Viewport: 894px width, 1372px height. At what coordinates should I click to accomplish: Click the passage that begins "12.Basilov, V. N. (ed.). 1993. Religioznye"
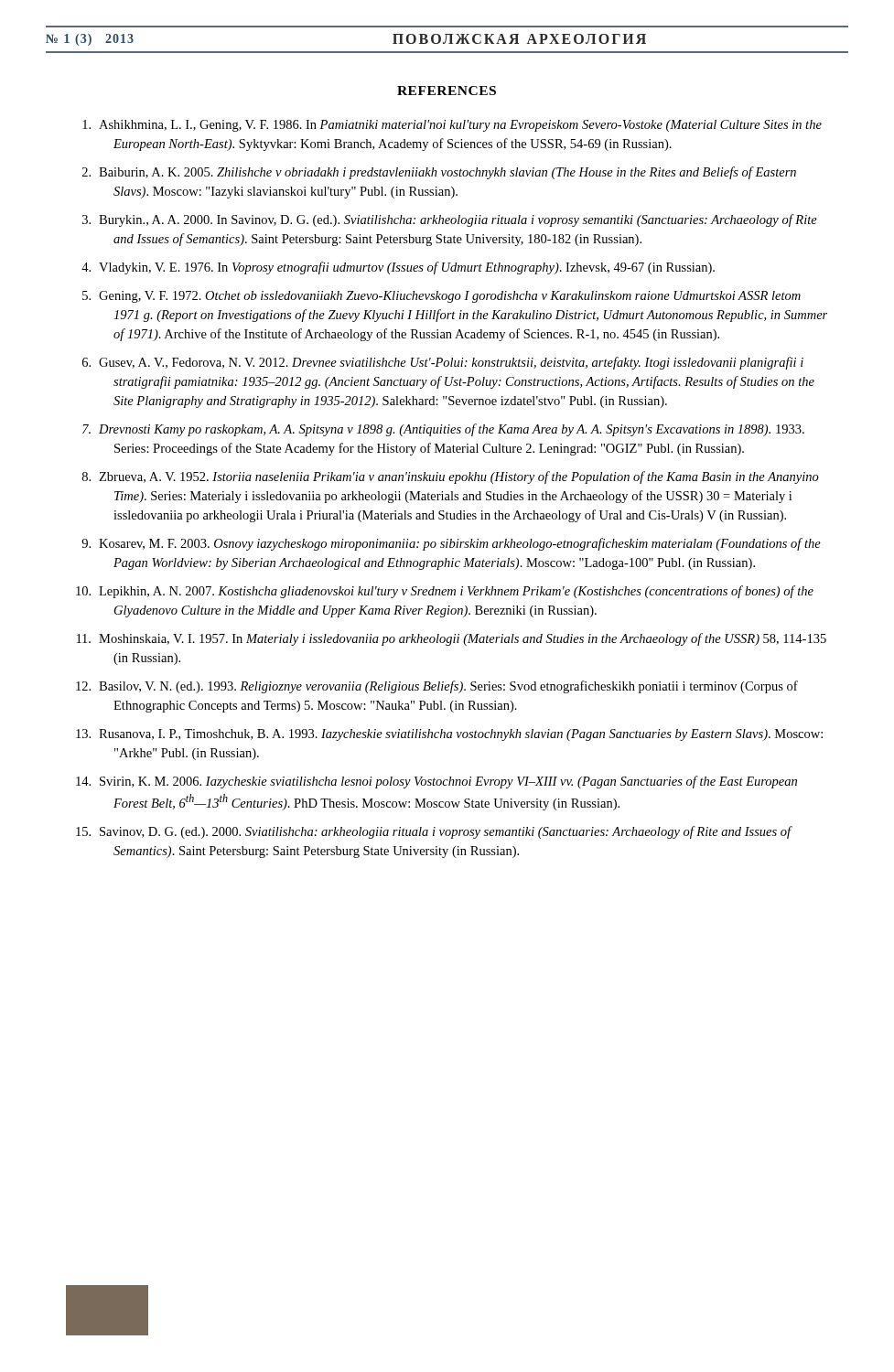coord(432,695)
